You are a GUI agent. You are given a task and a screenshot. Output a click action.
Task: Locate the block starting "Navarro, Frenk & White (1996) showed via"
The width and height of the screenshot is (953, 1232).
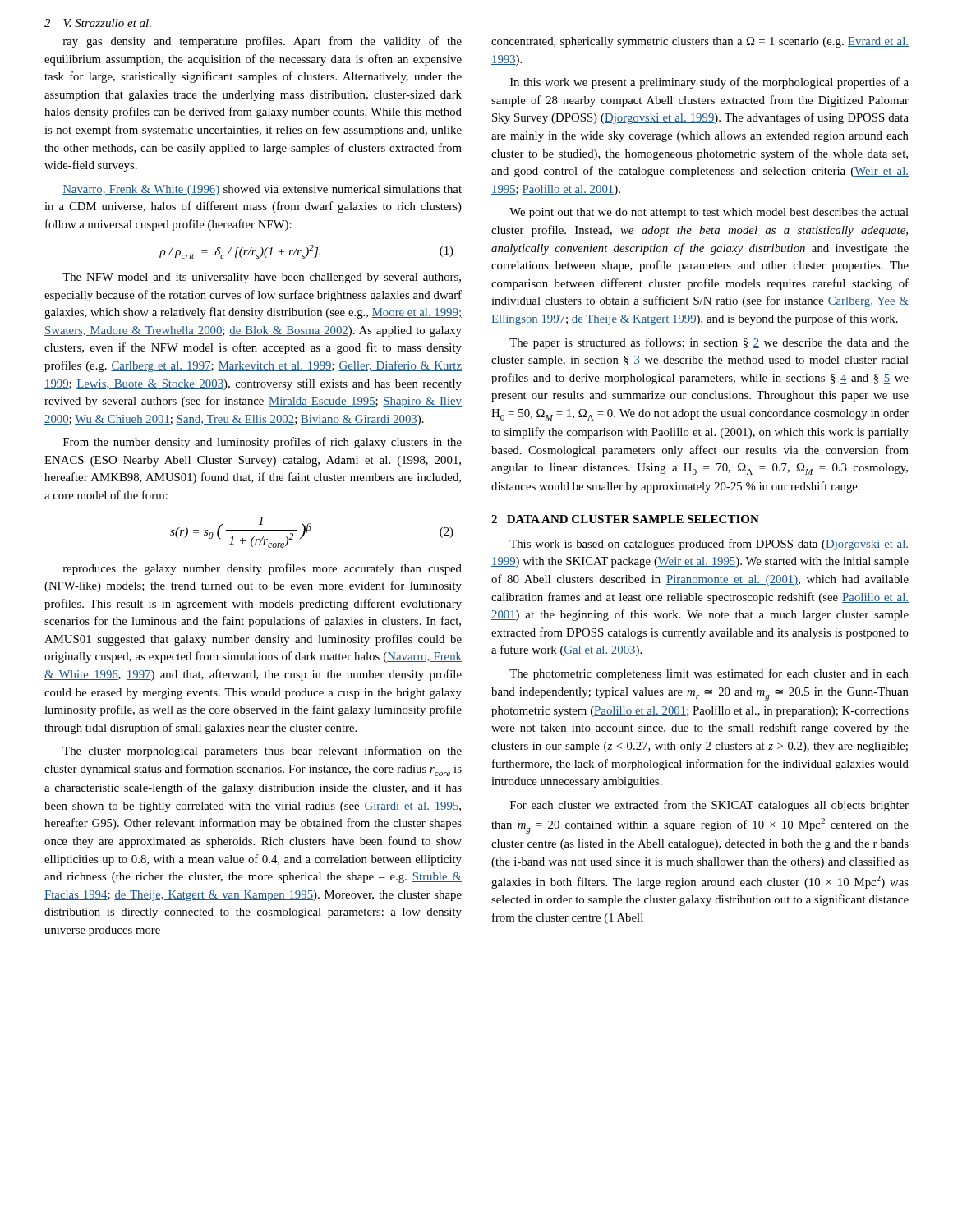coord(253,206)
